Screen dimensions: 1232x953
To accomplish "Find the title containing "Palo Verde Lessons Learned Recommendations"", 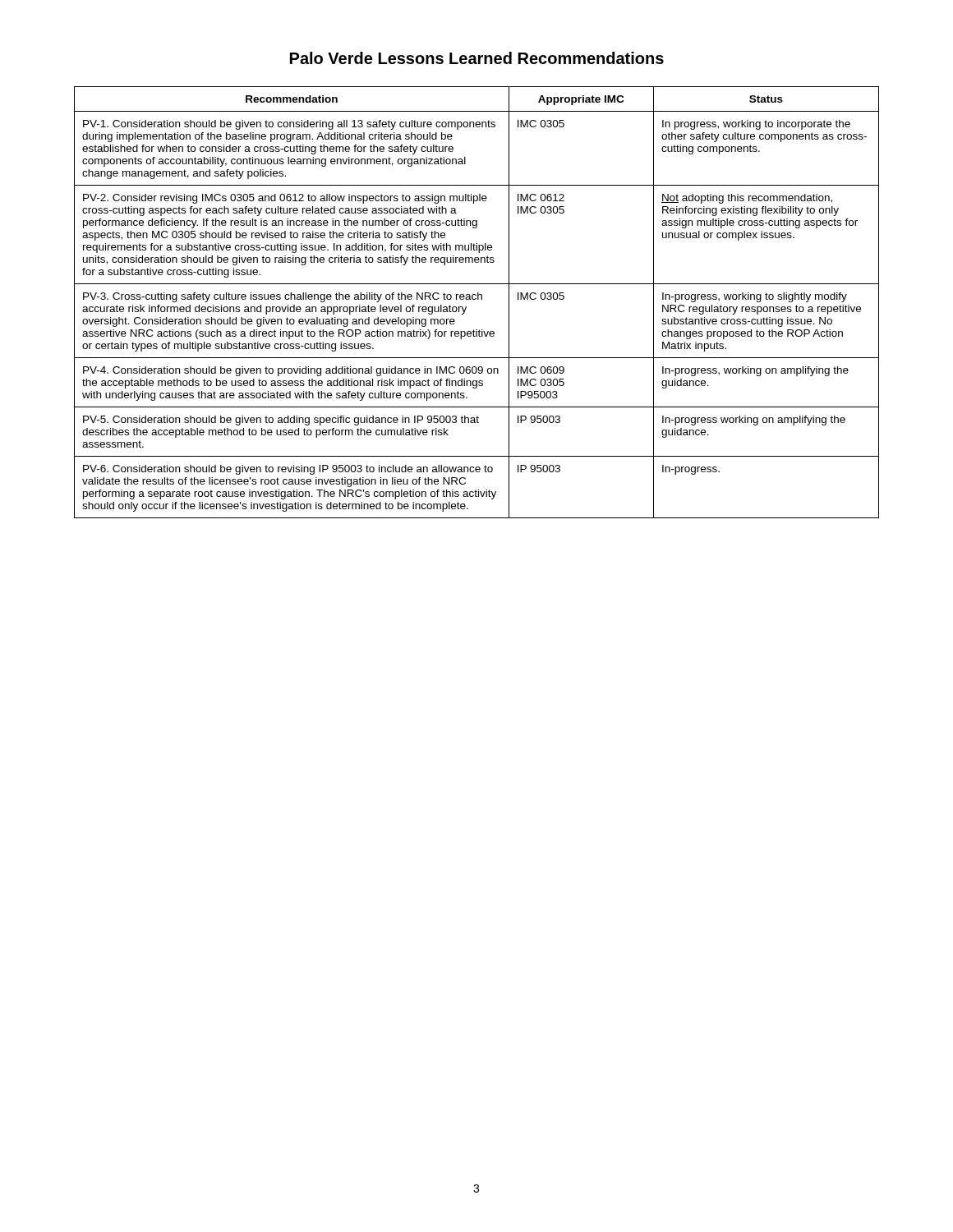I will (x=476, y=58).
